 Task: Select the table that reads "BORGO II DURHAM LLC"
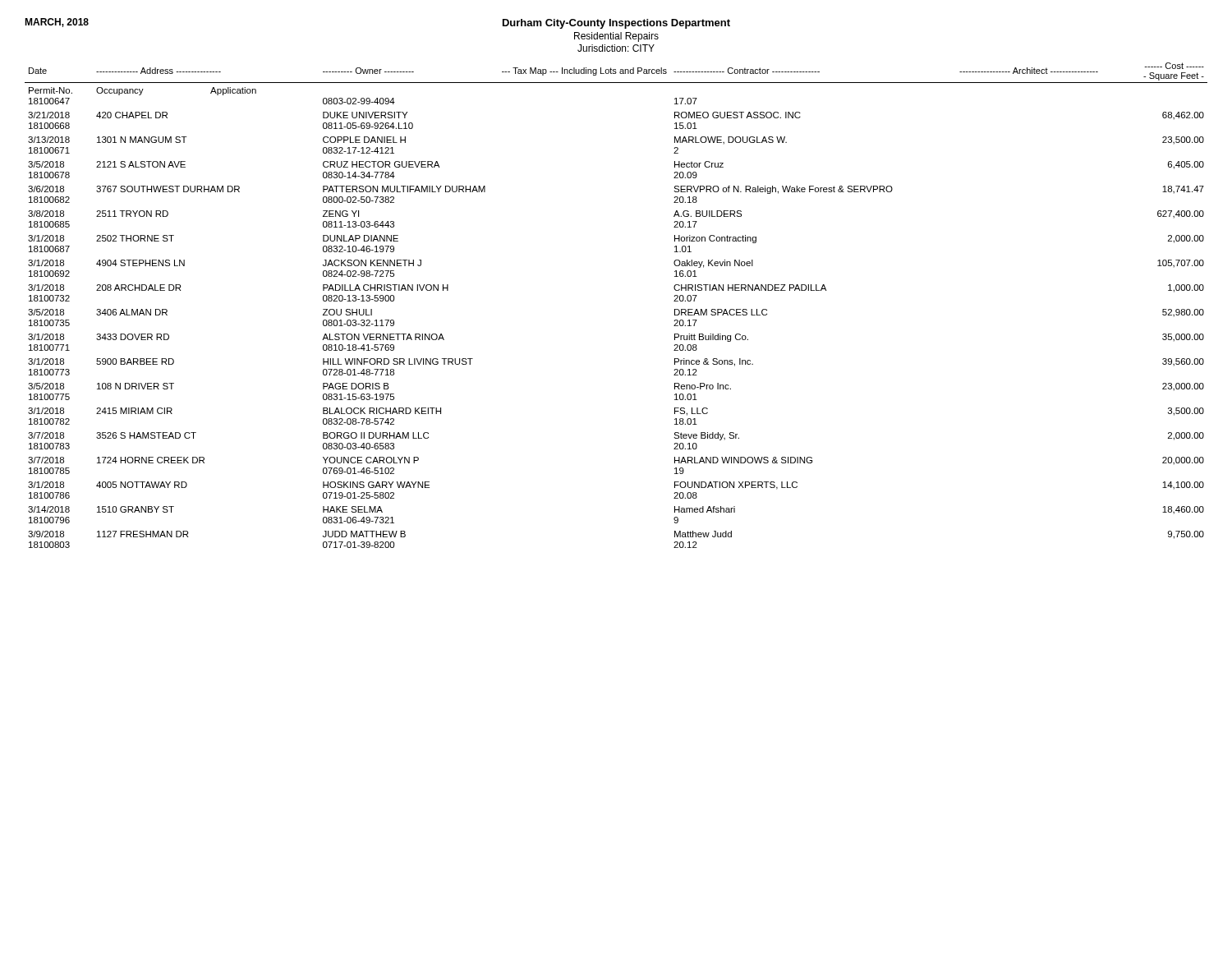click(x=616, y=305)
